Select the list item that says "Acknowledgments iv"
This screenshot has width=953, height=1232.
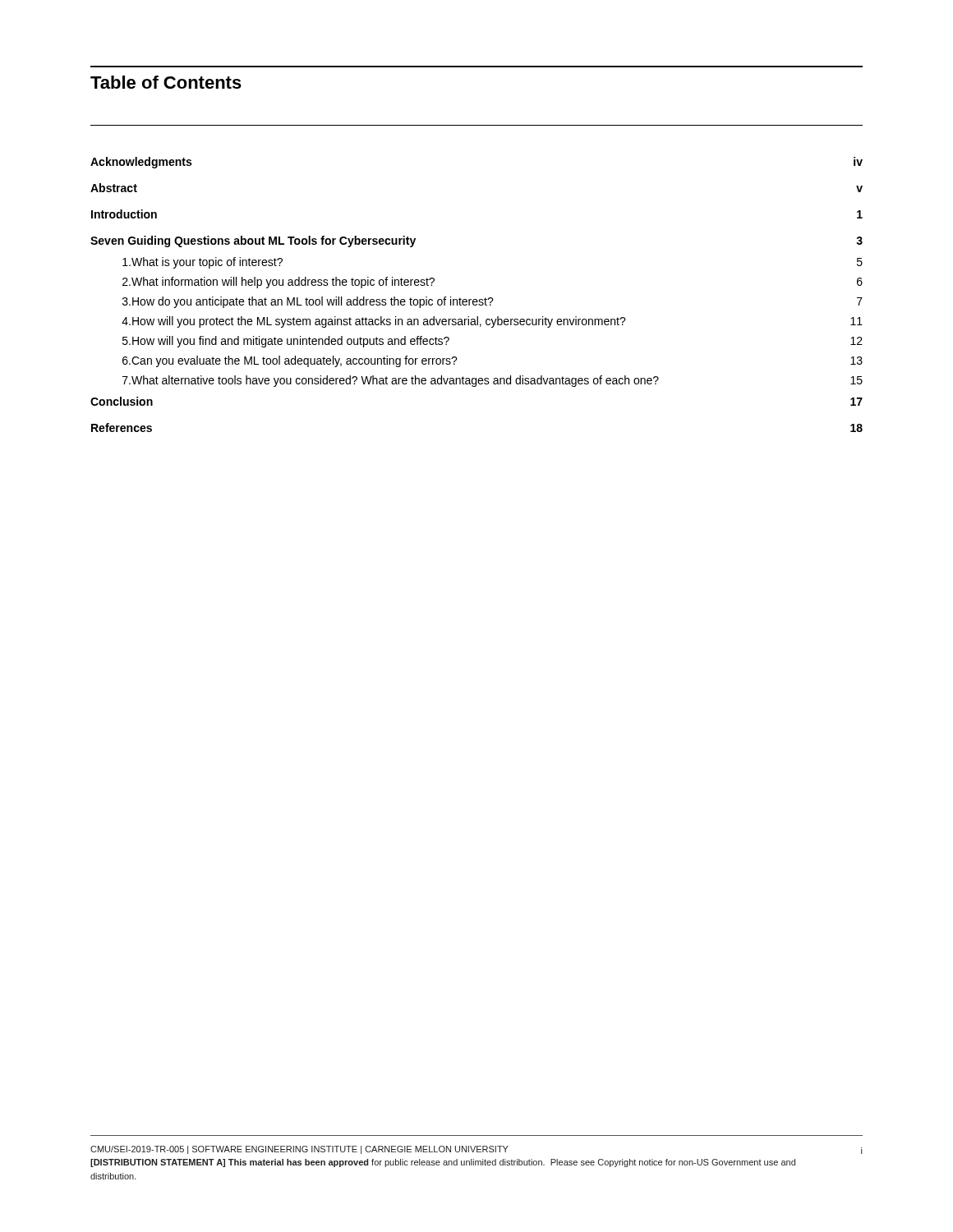(141, 162)
